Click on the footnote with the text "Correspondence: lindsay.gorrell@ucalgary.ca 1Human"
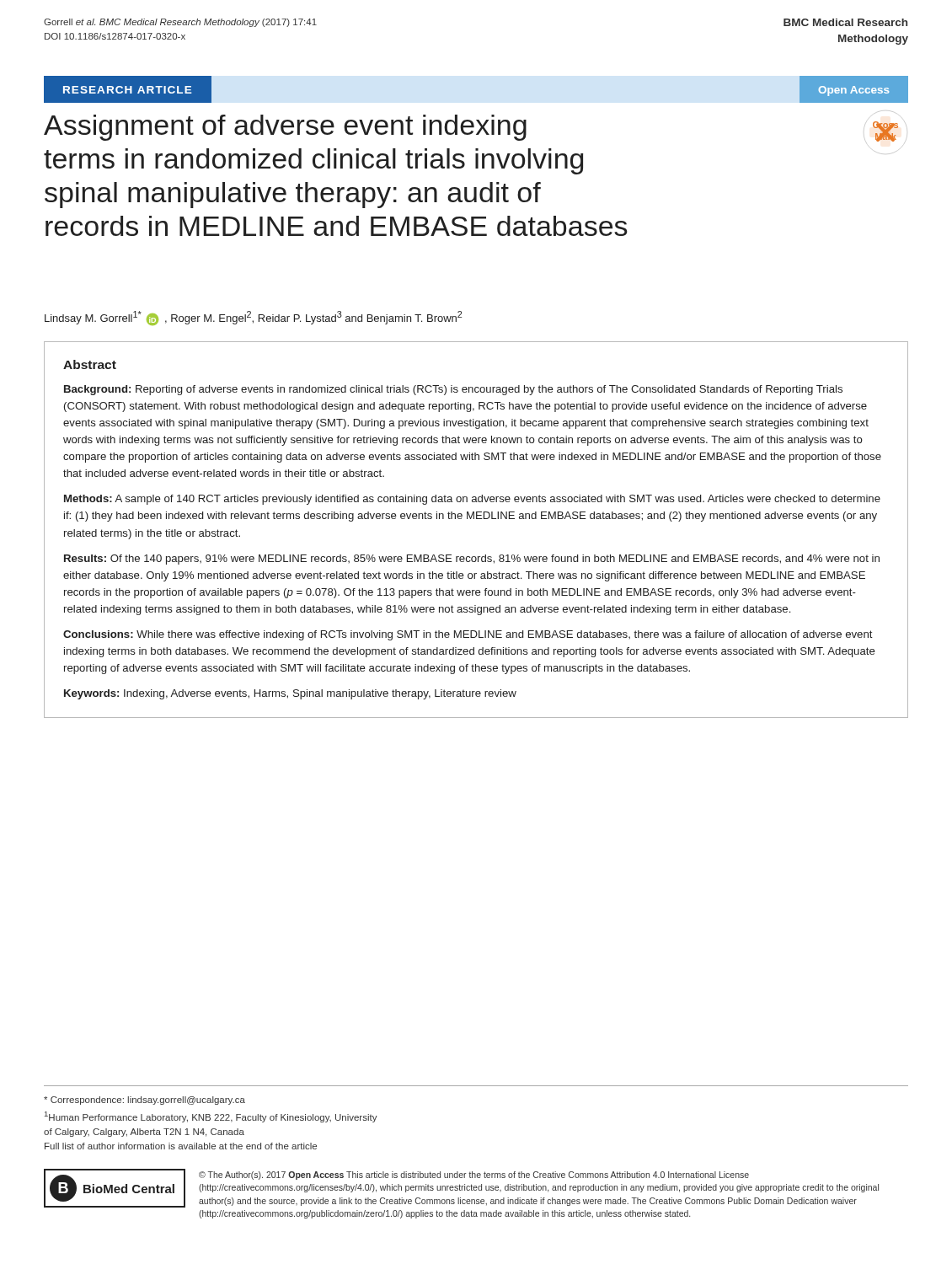Viewport: 952px width, 1264px height. [x=210, y=1123]
